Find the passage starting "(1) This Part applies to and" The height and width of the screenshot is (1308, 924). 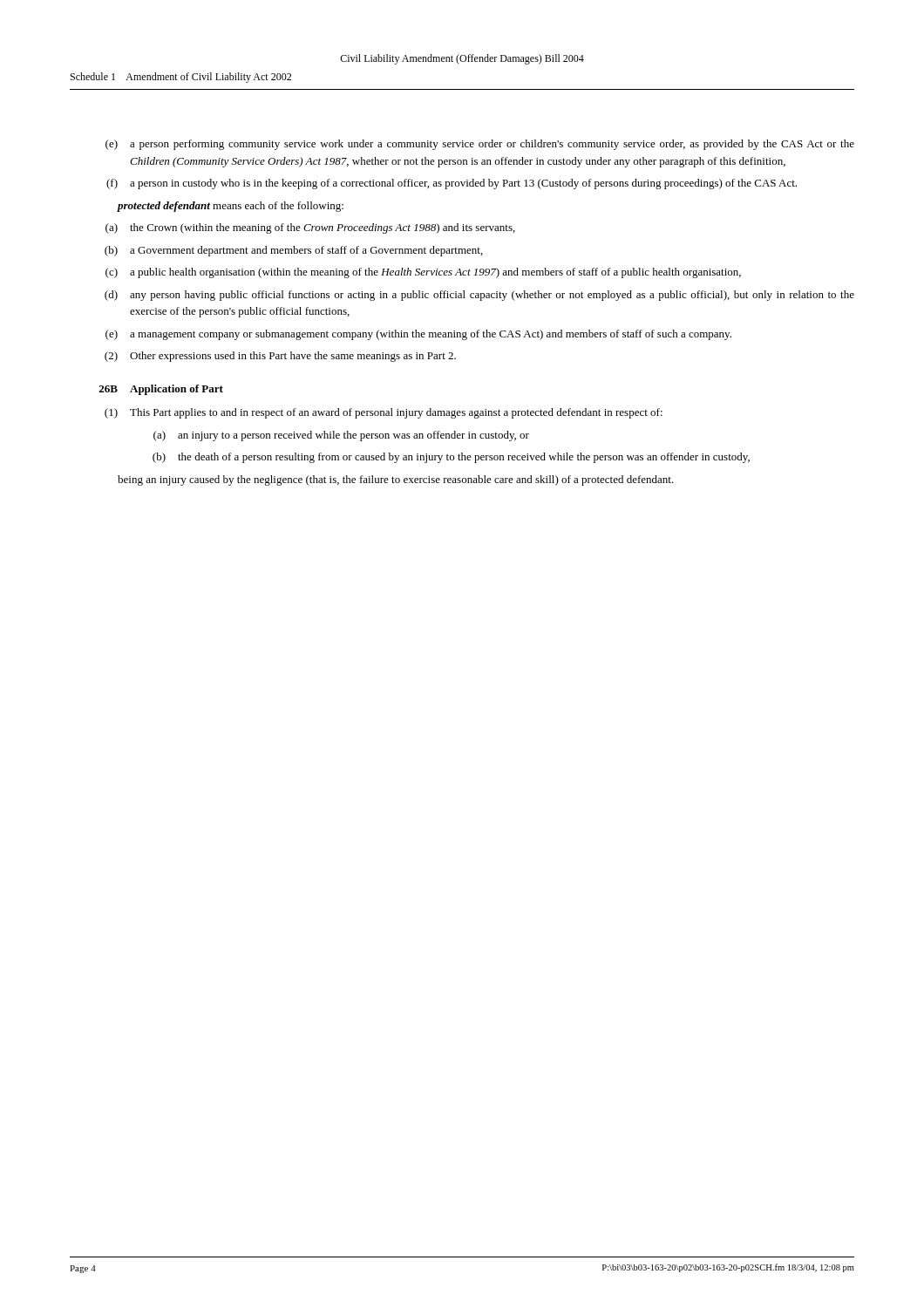pos(462,412)
